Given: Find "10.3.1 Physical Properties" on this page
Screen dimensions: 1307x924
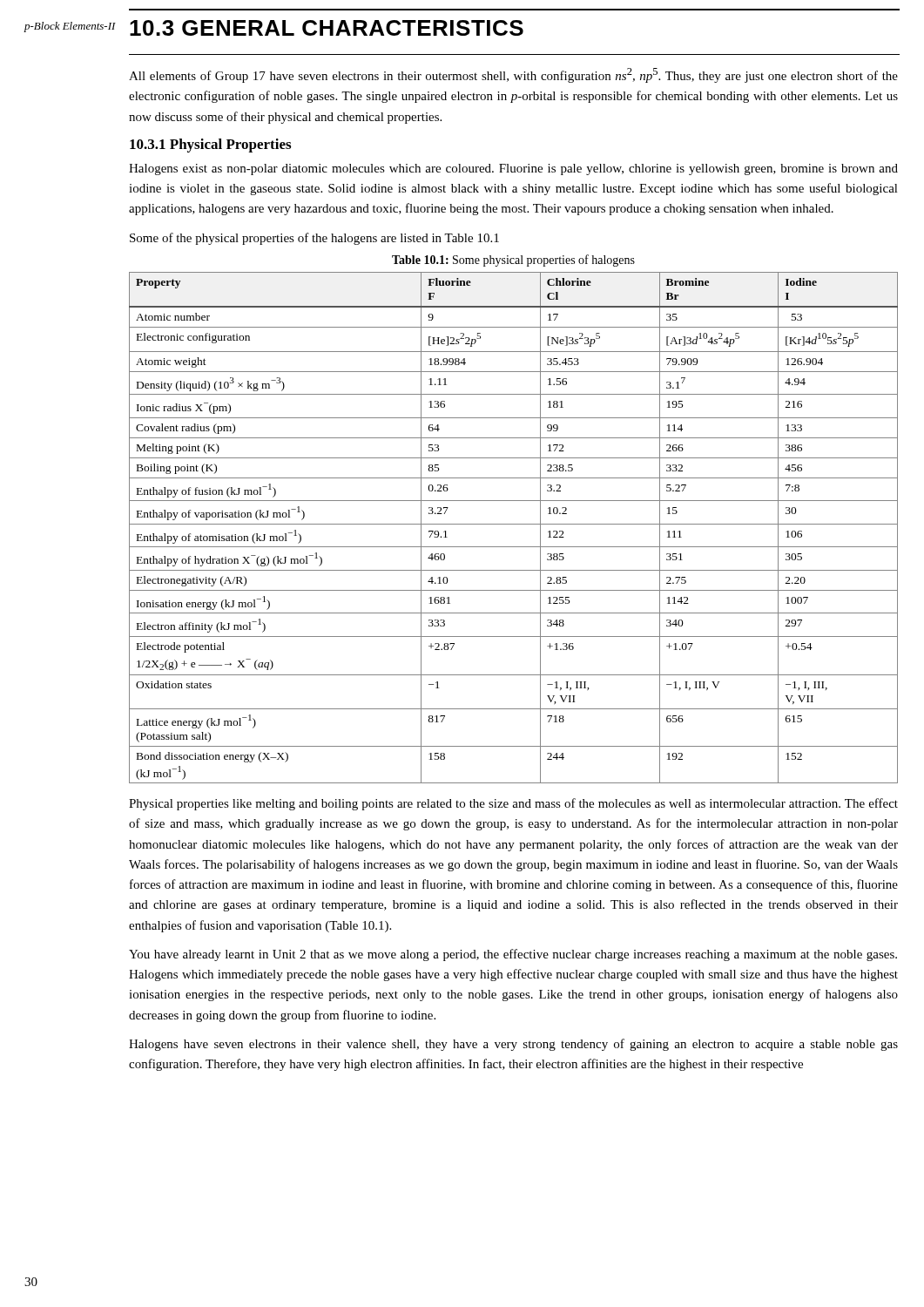Looking at the screenshot, I should 210,144.
